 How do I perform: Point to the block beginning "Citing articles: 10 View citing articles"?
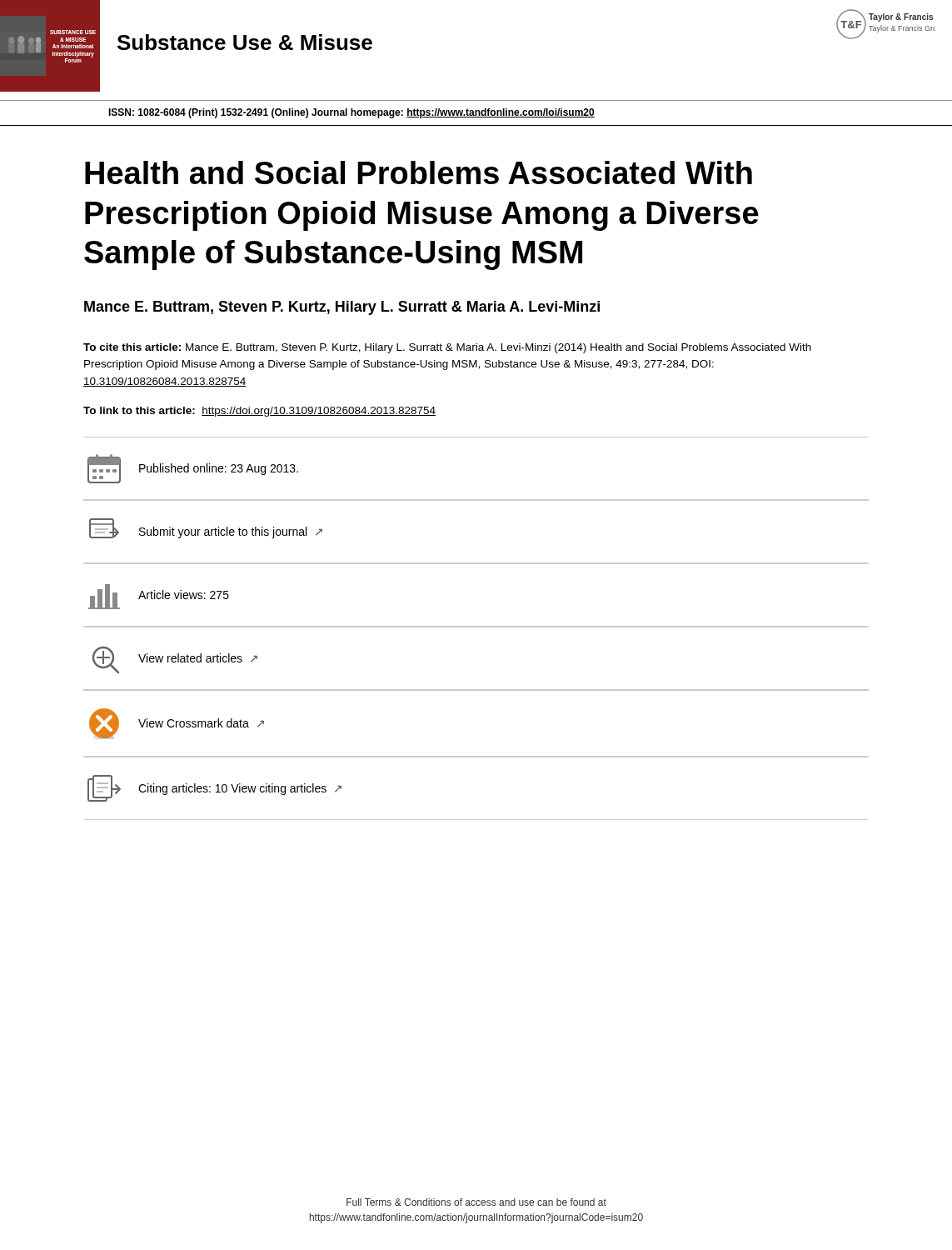coord(213,789)
